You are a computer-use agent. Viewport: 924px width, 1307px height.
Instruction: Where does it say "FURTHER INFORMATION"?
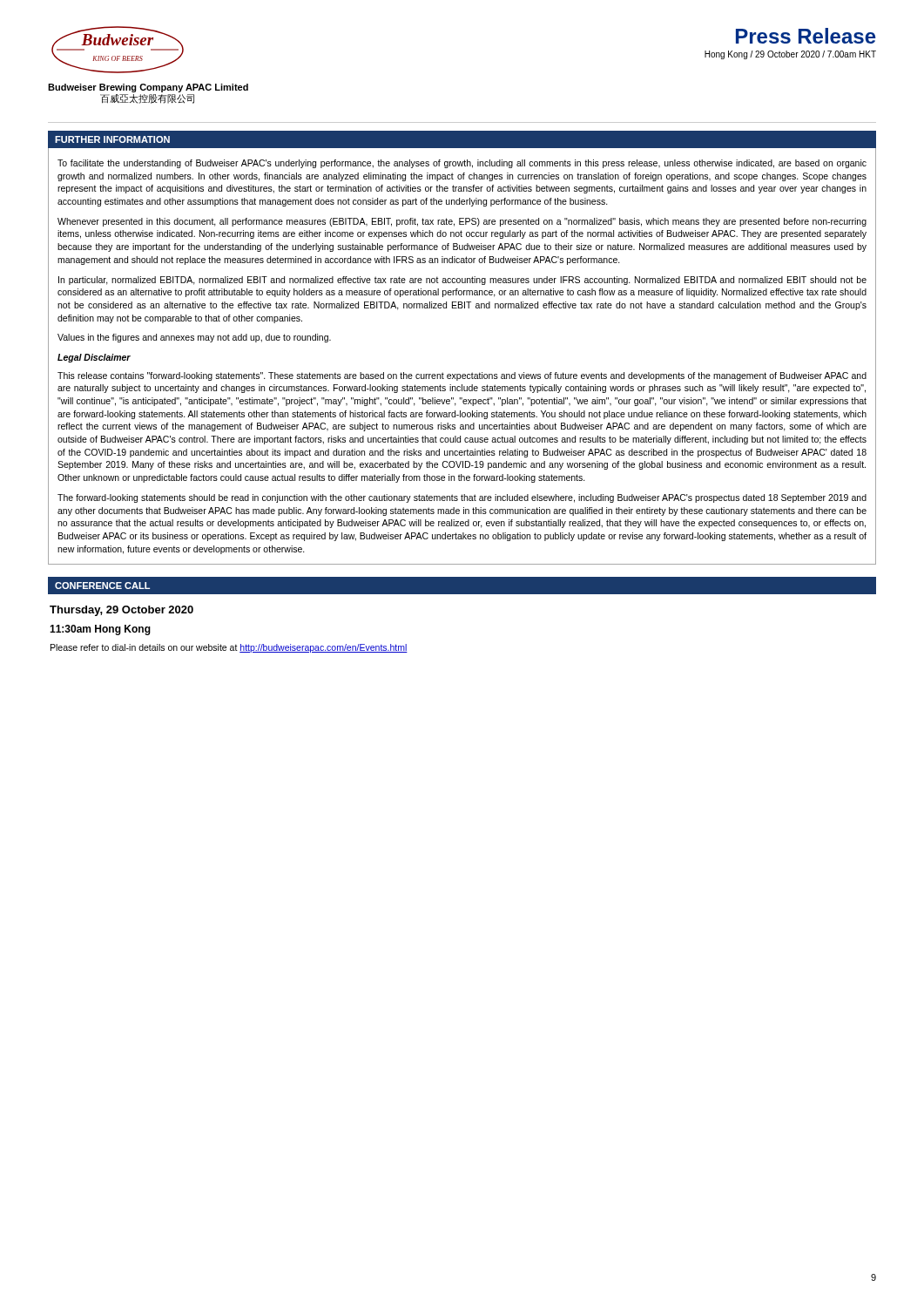pyautogui.click(x=113, y=139)
